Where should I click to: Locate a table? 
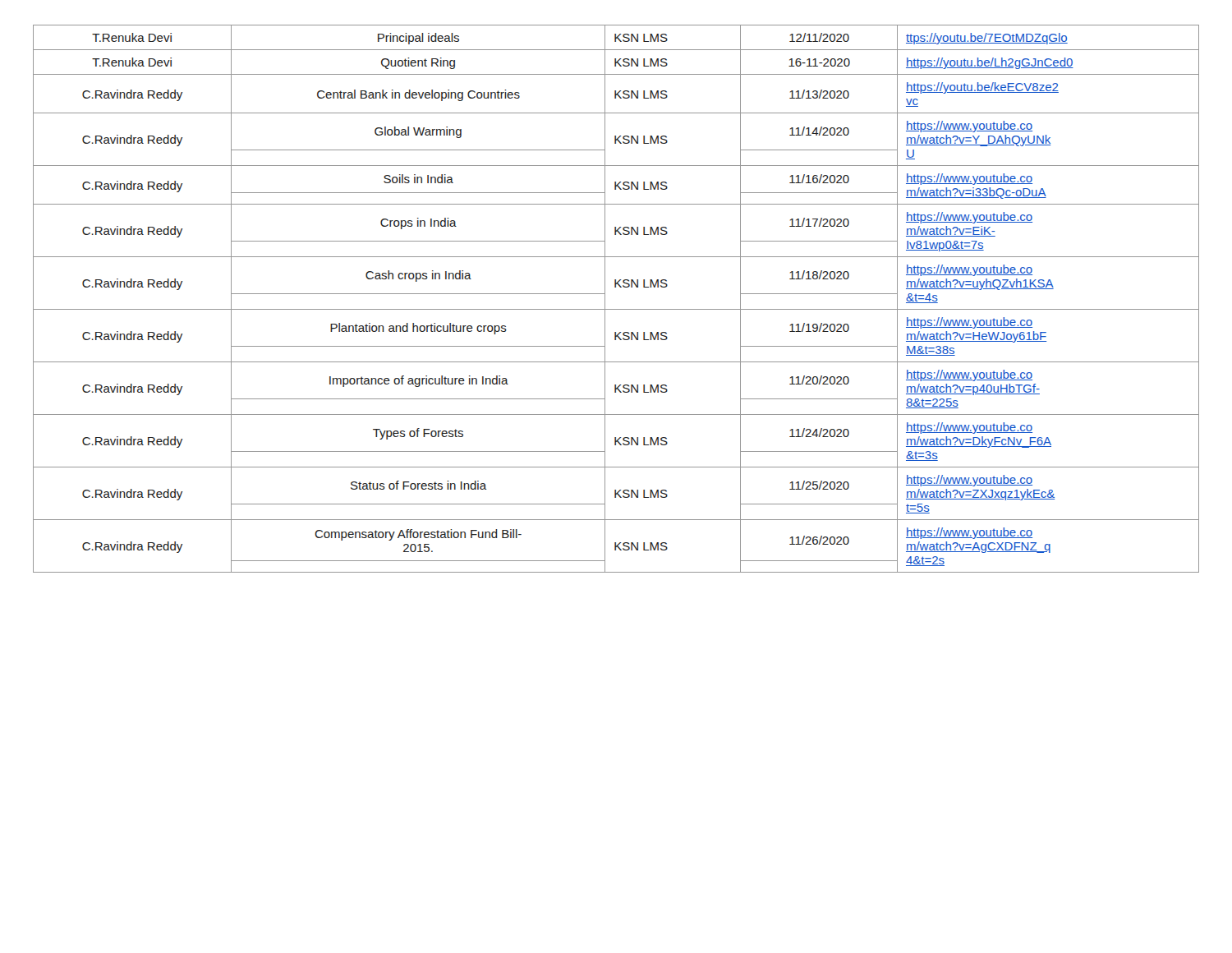point(616,299)
